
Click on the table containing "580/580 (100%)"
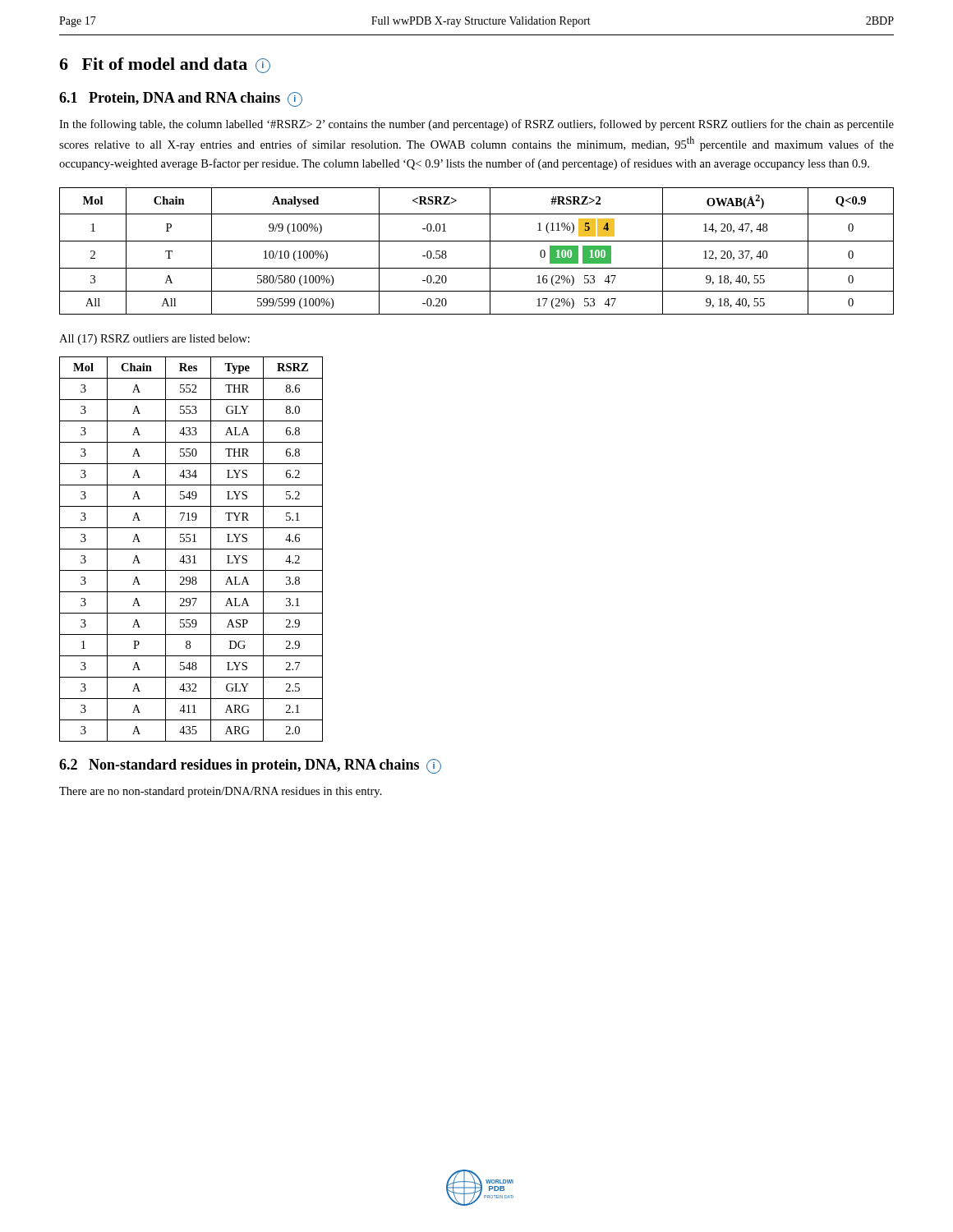tap(476, 251)
